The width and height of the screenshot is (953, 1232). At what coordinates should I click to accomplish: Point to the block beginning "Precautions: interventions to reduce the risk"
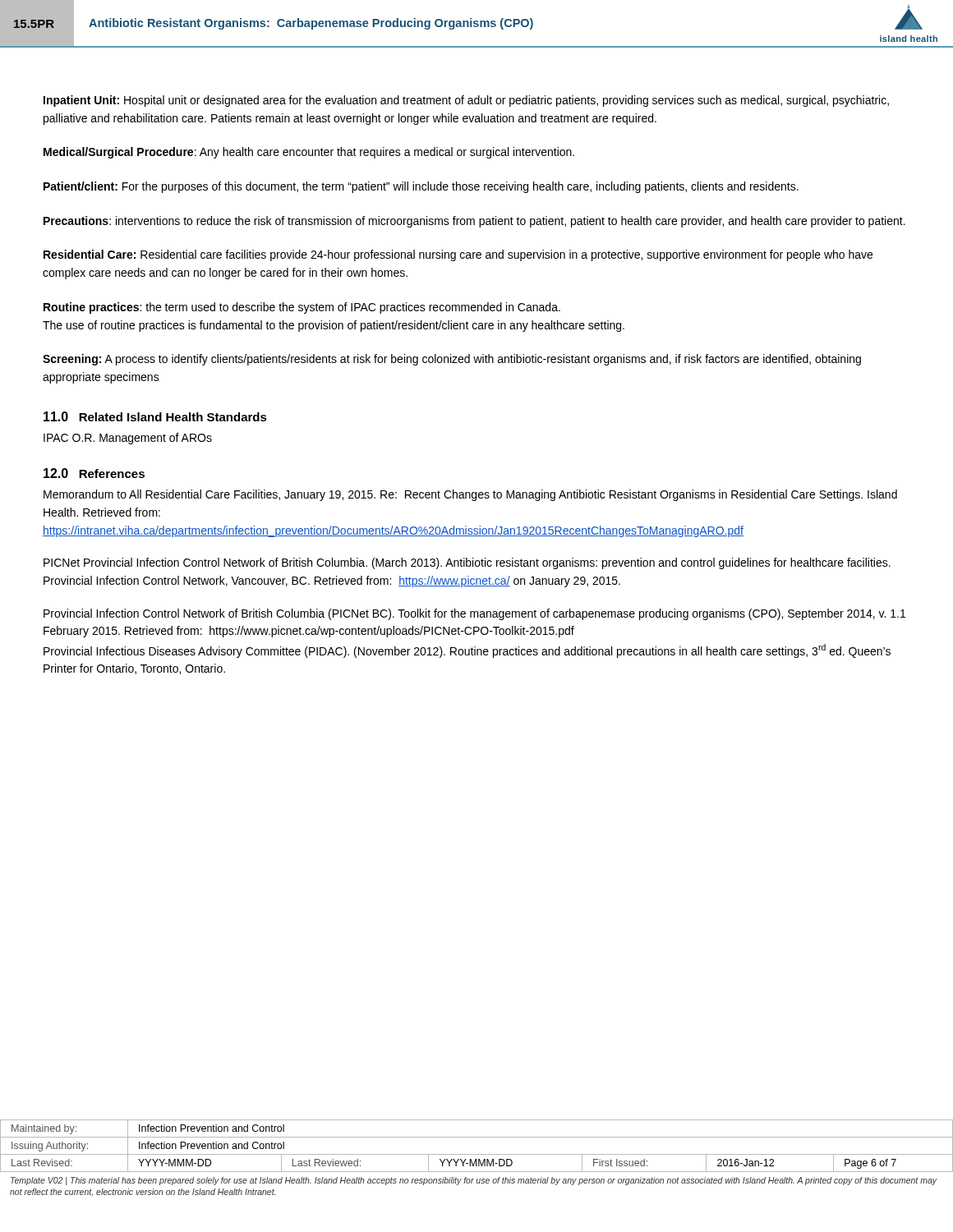tap(474, 221)
